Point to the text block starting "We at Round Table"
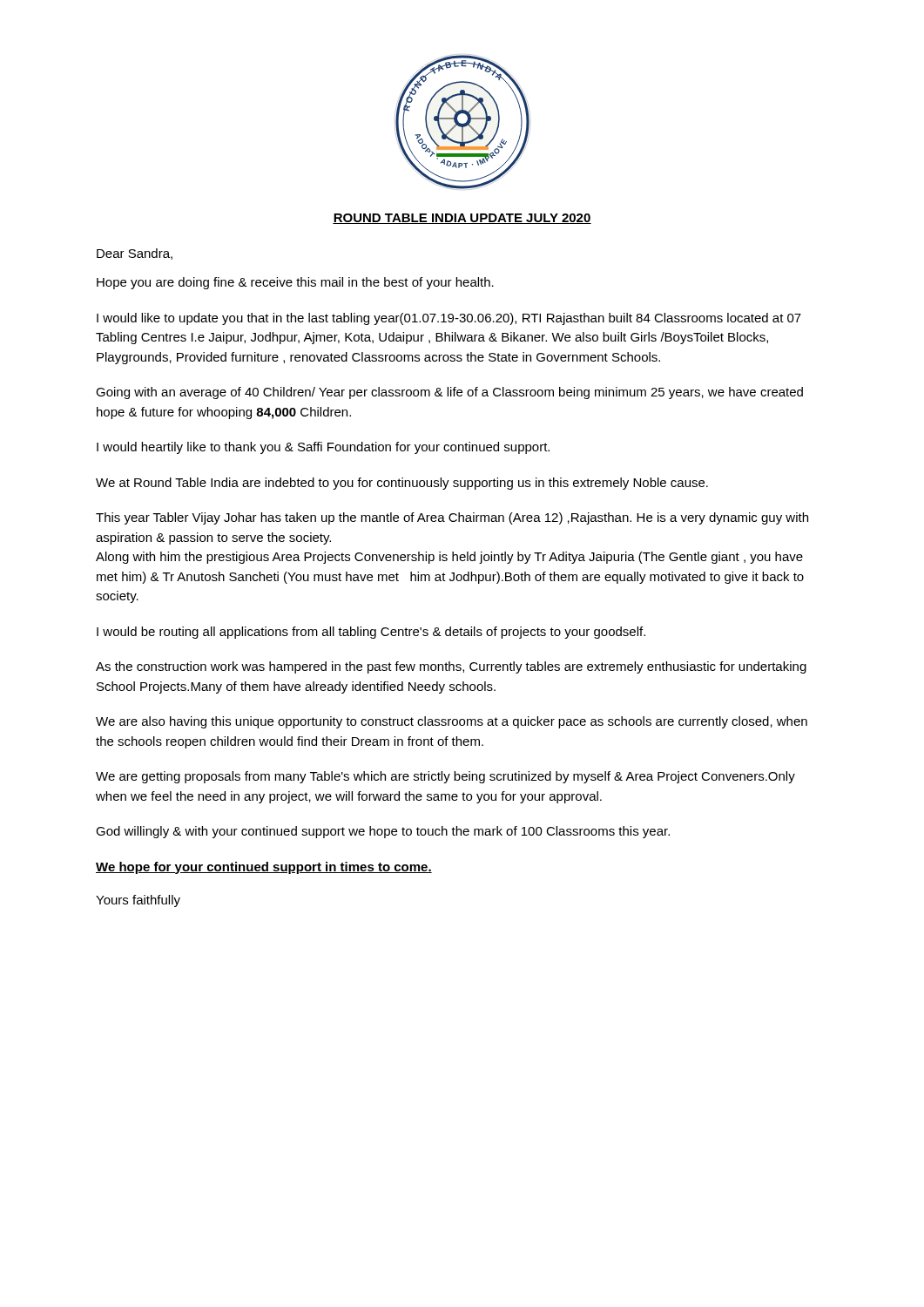The width and height of the screenshot is (924, 1307). coord(402,482)
